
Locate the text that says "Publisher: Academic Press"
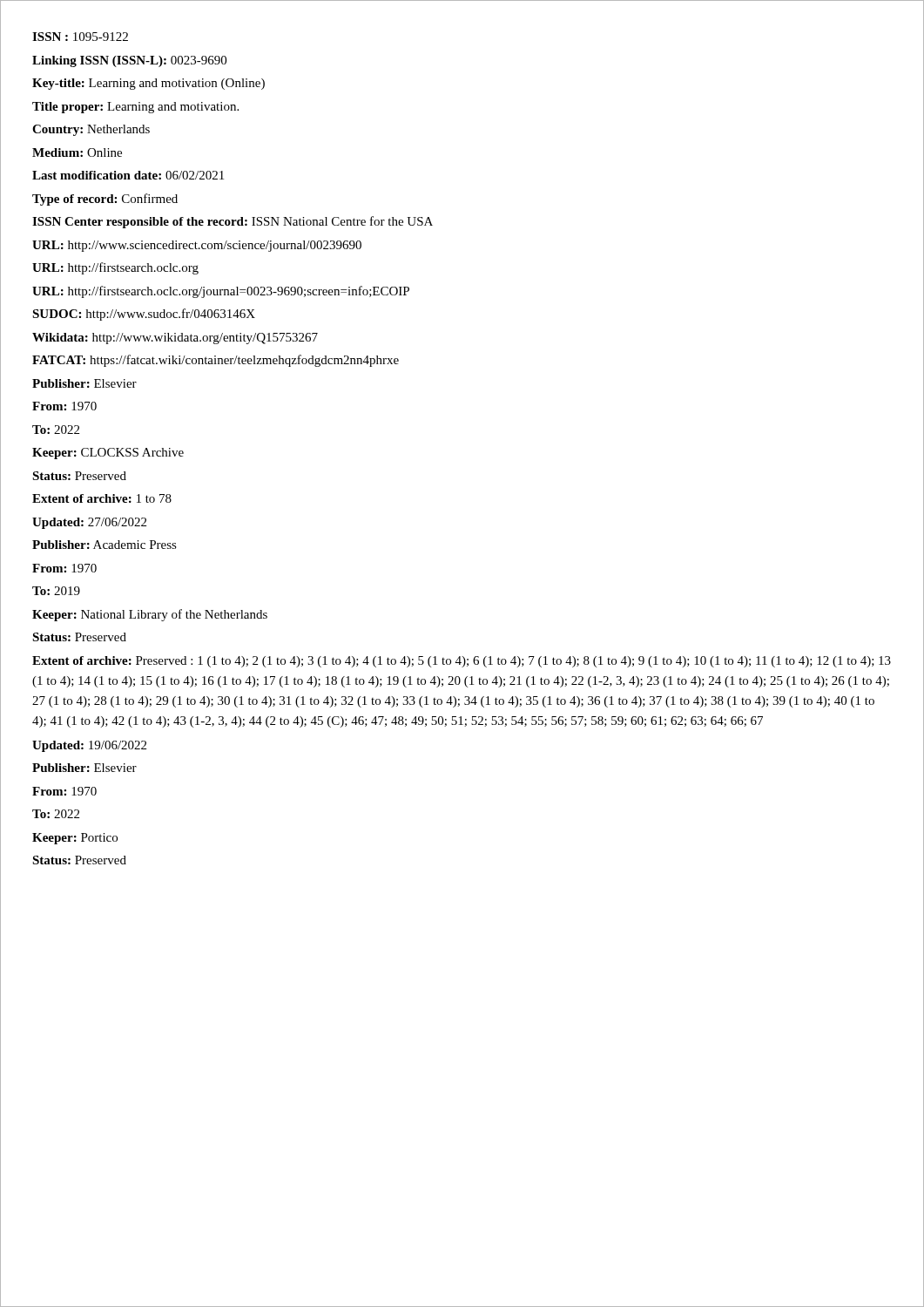pos(104,545)
